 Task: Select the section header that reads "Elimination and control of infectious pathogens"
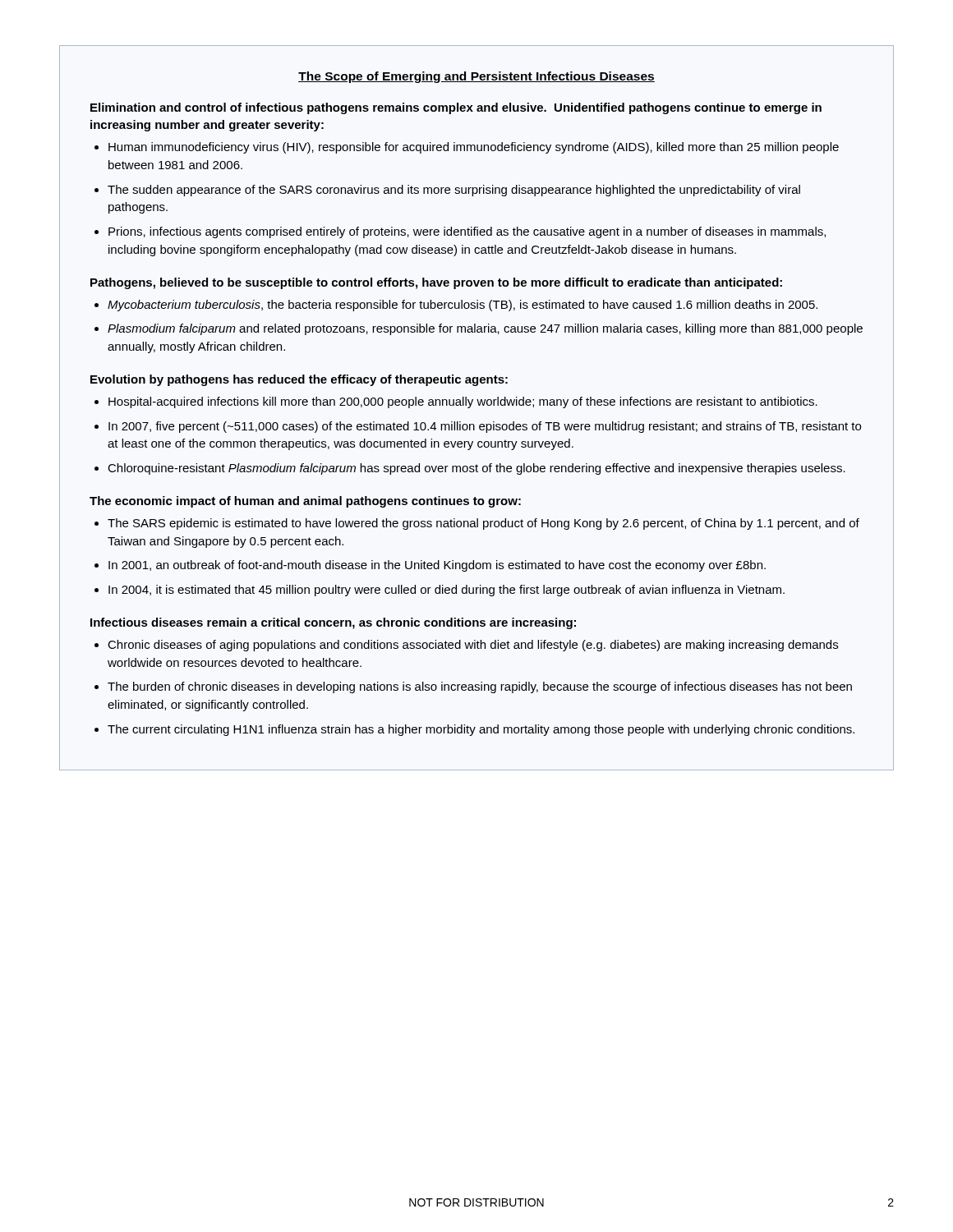click(456, 116)
